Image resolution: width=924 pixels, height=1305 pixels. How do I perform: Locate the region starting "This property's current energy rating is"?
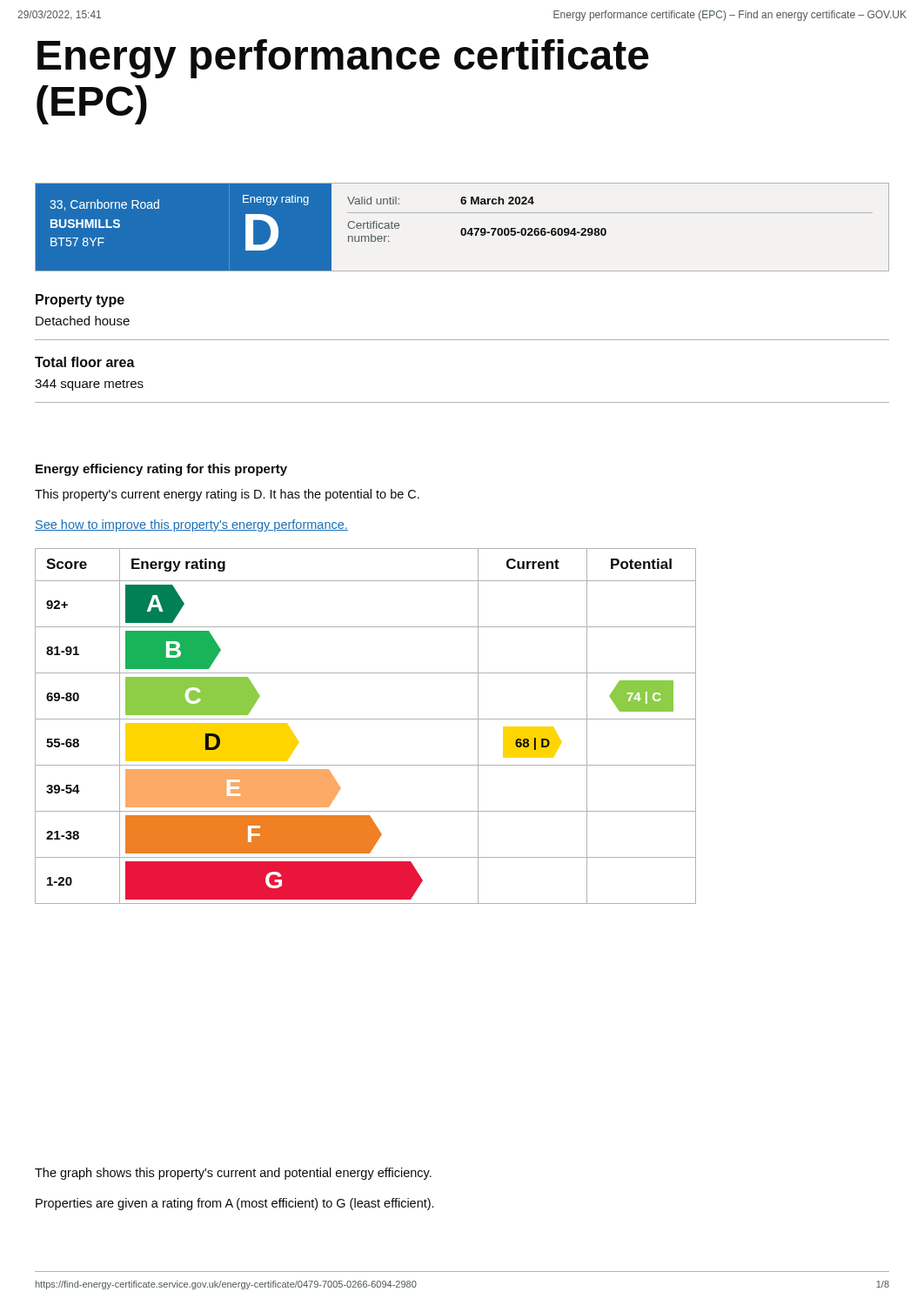pos(227,494)
